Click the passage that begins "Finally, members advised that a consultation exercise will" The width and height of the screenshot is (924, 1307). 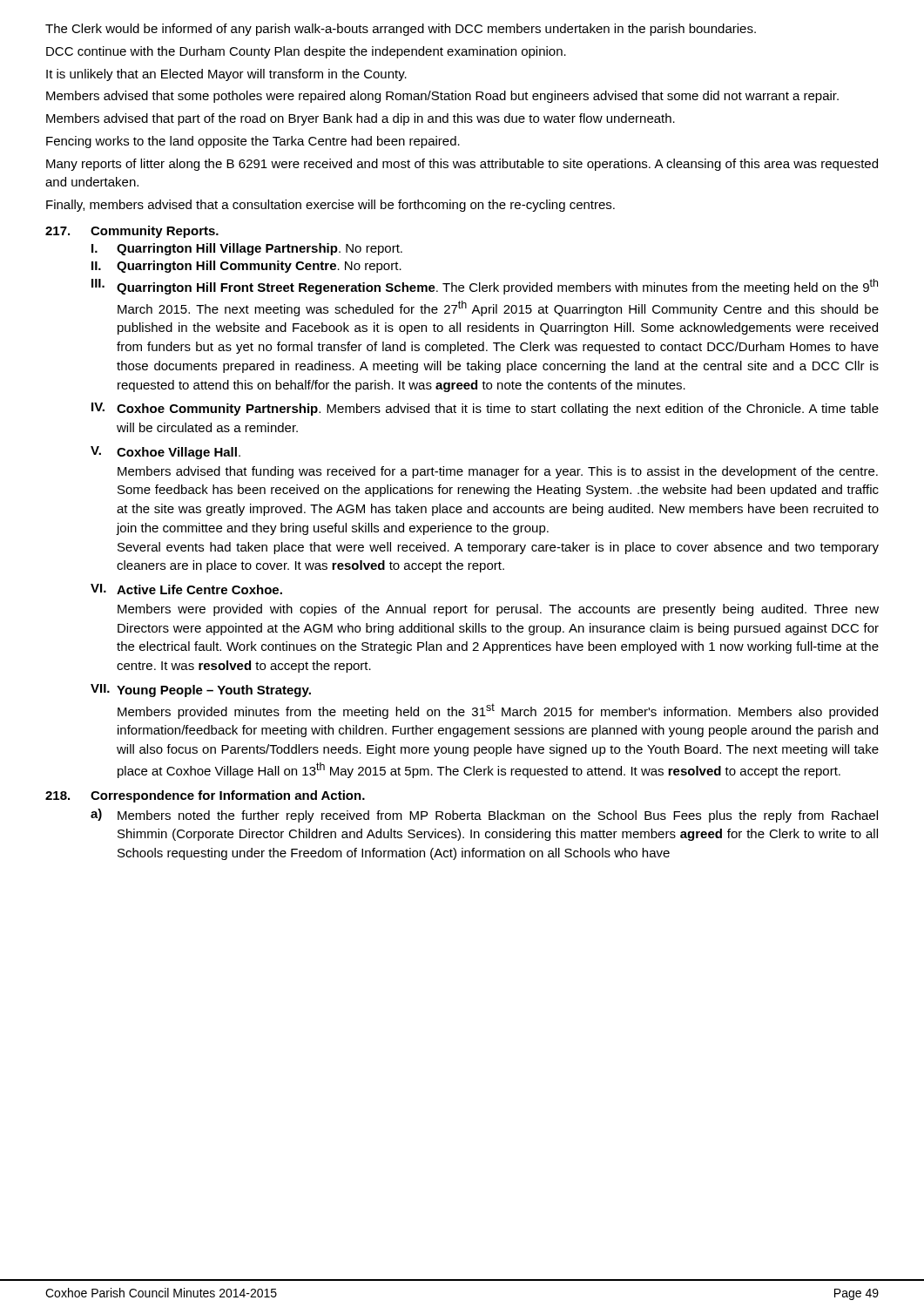462,205
